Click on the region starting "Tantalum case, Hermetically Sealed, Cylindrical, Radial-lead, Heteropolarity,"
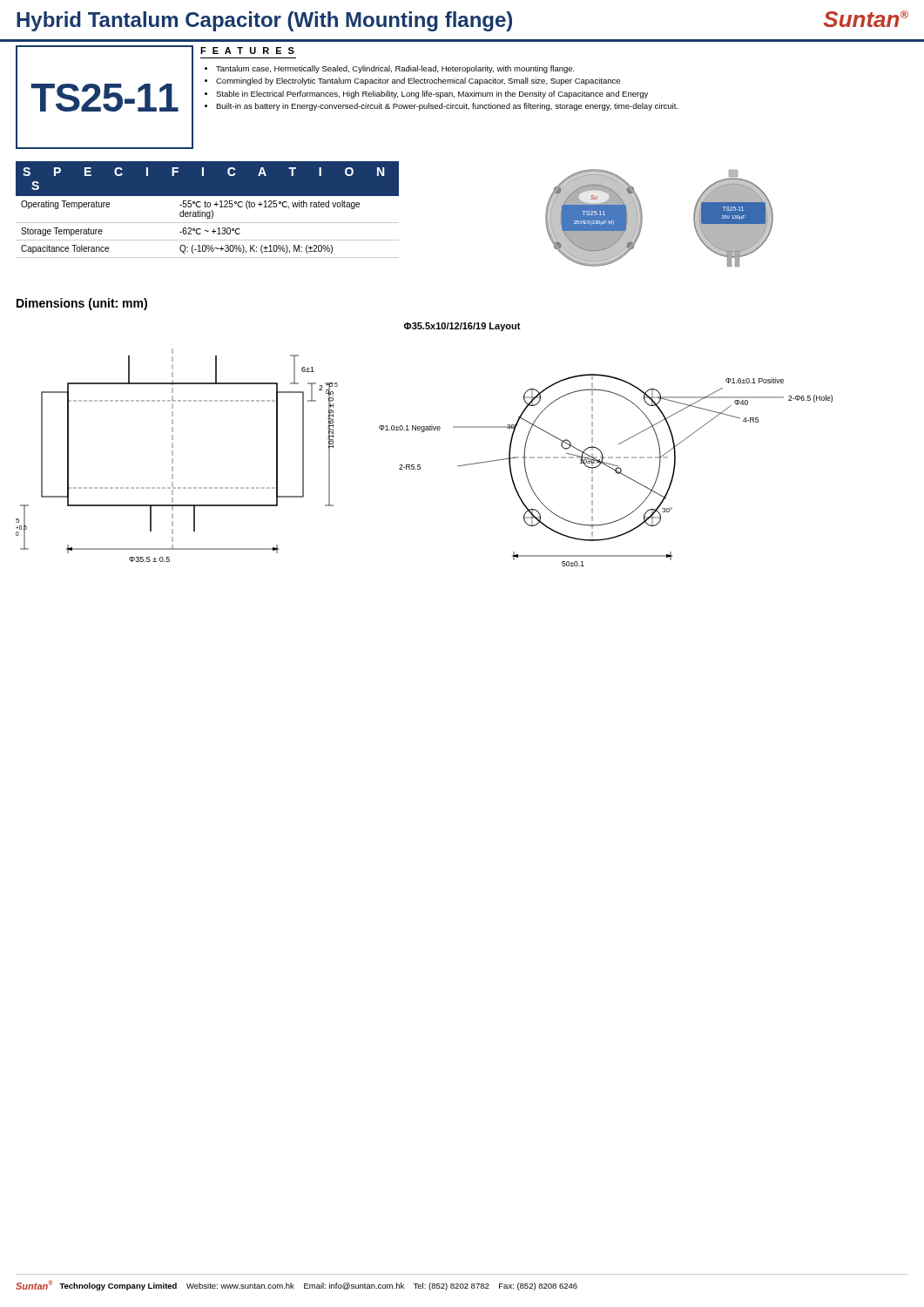 coord(395,68)
